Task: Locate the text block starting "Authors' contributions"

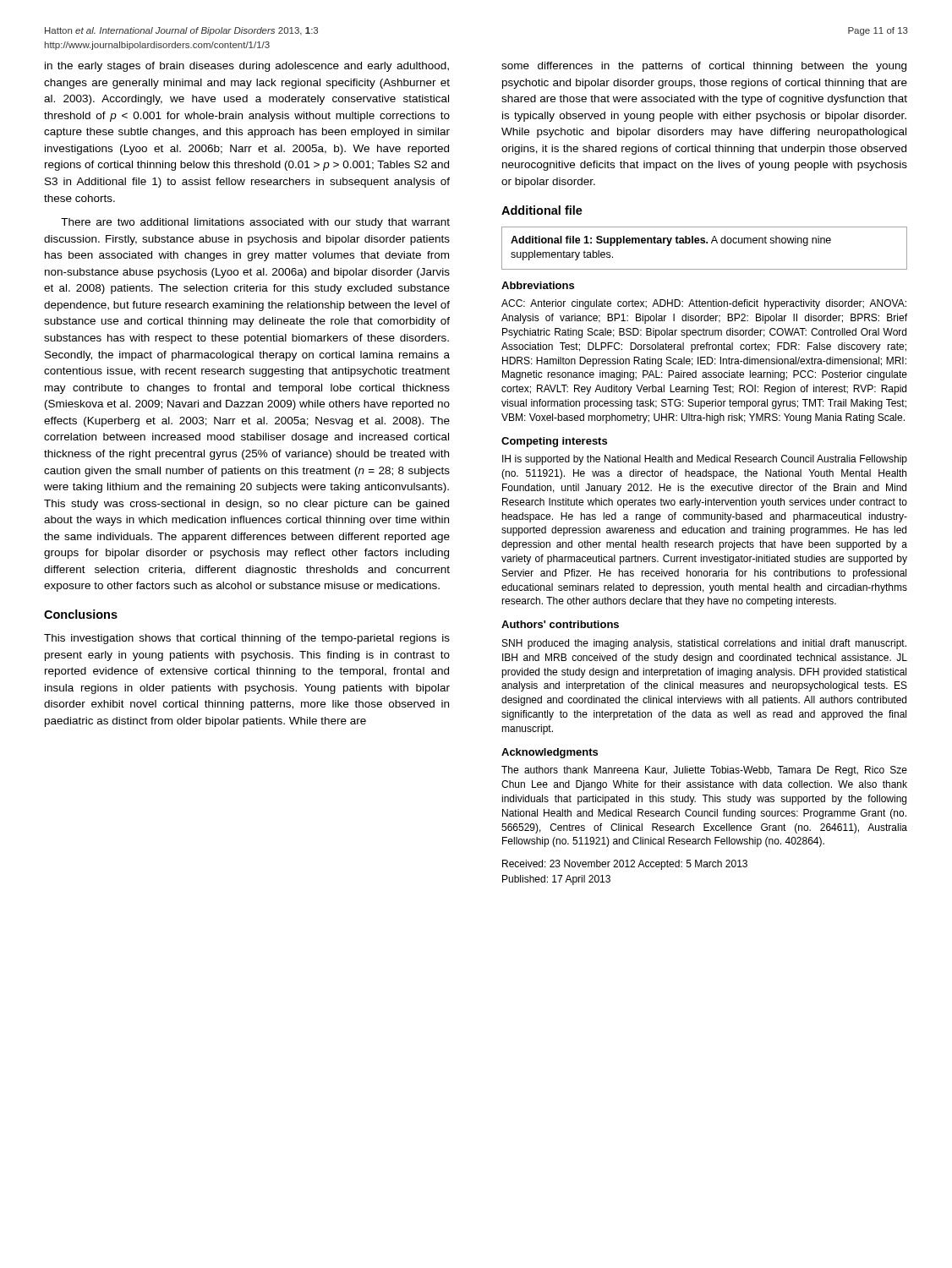Action: pos(560,624)
